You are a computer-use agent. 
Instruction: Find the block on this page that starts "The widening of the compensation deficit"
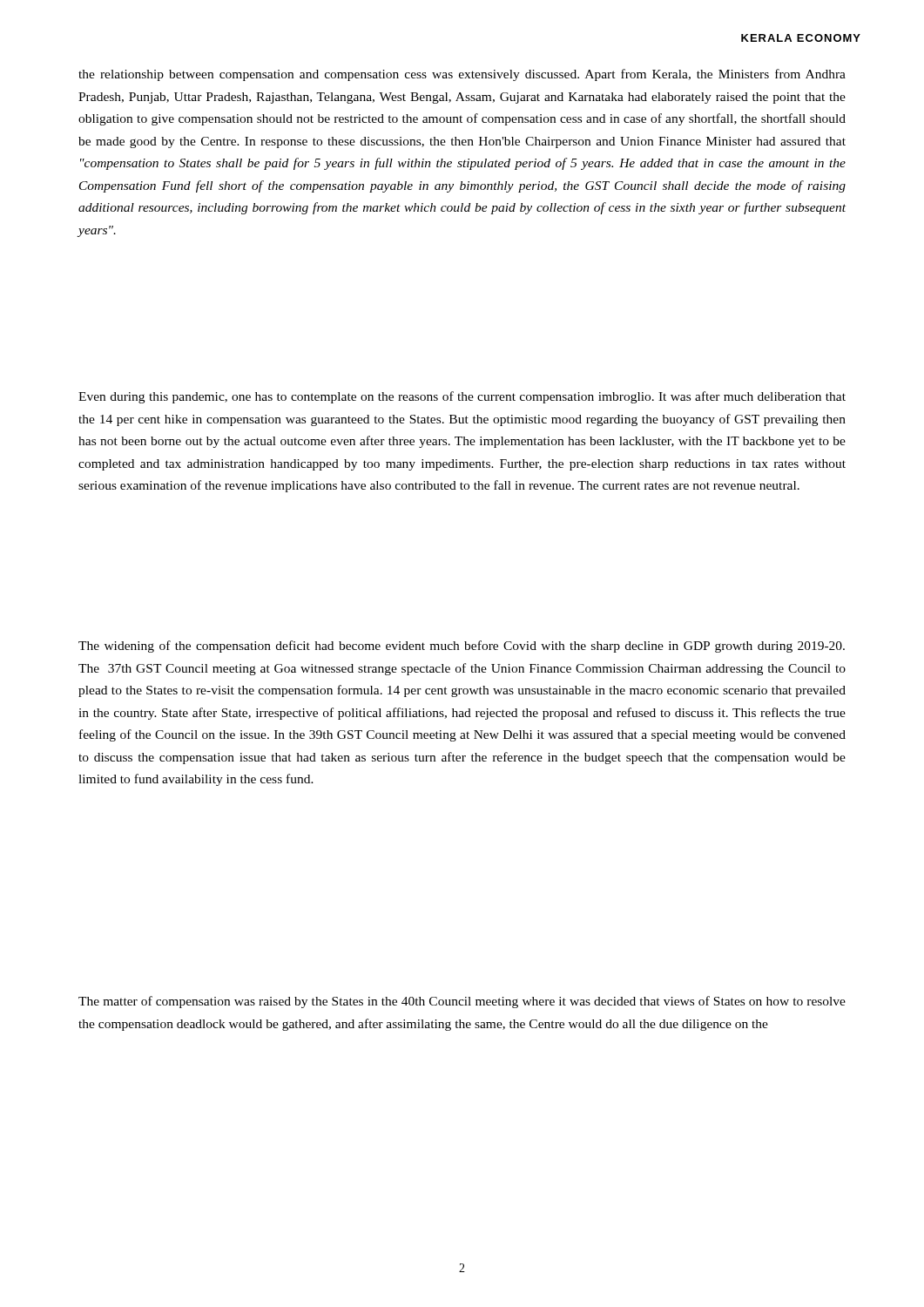(462, 712)
